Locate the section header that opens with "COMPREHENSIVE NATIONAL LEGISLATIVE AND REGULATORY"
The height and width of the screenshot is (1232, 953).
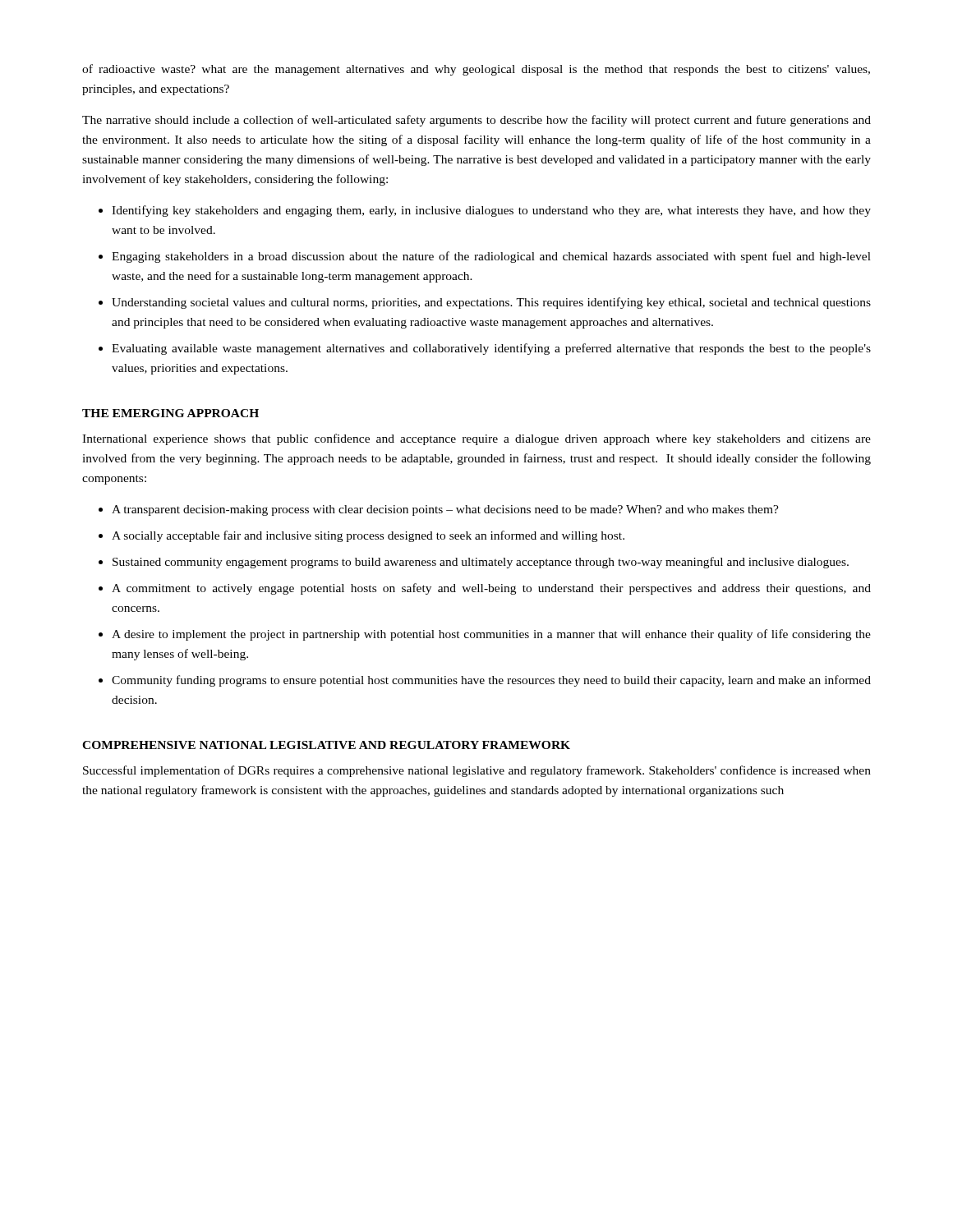(326, 745)
